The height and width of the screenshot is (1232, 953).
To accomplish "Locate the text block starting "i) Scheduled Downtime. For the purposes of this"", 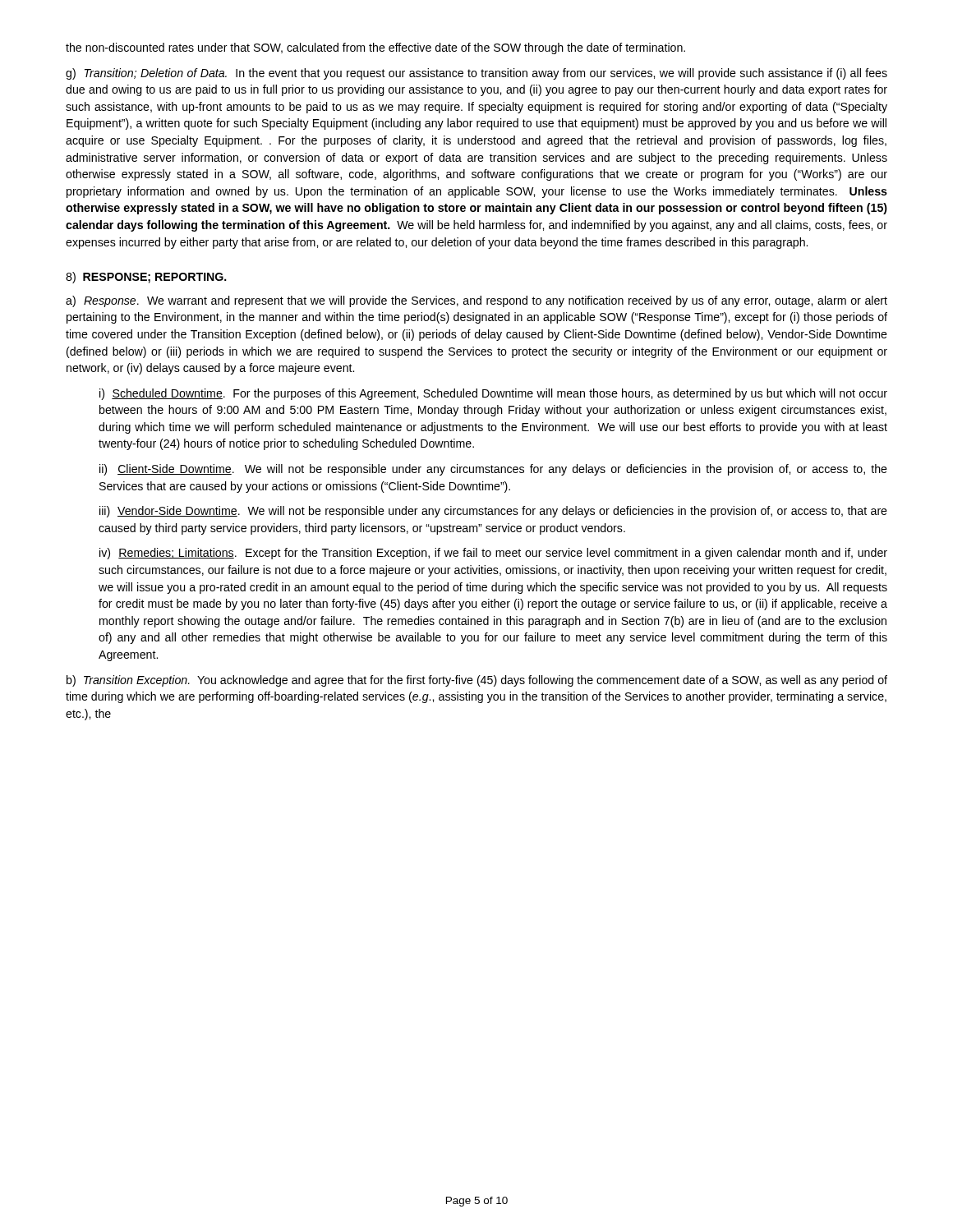I will 493,419.
